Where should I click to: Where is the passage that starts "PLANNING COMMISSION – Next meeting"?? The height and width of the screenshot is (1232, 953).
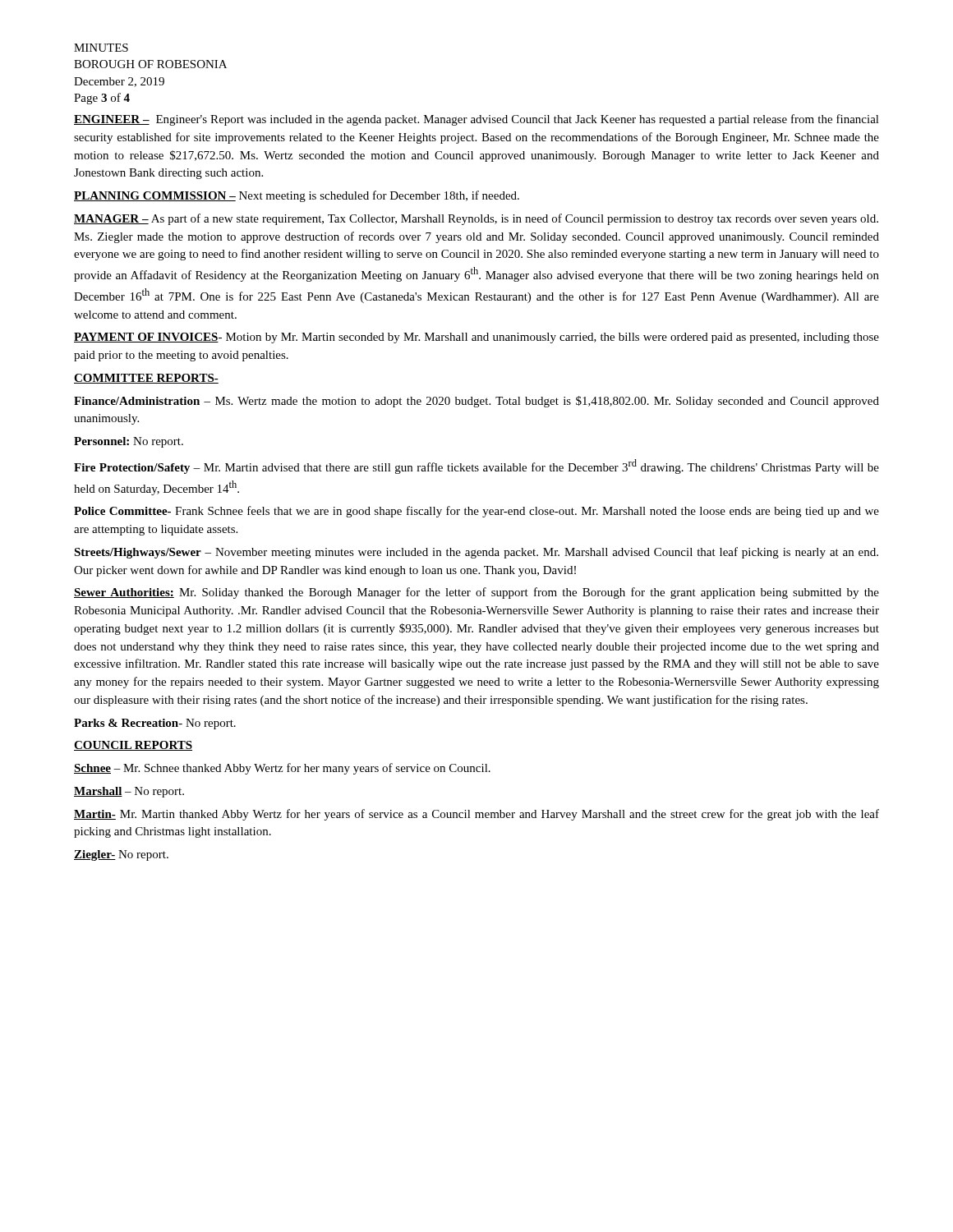pyautogui.click(x=476, y=196)
